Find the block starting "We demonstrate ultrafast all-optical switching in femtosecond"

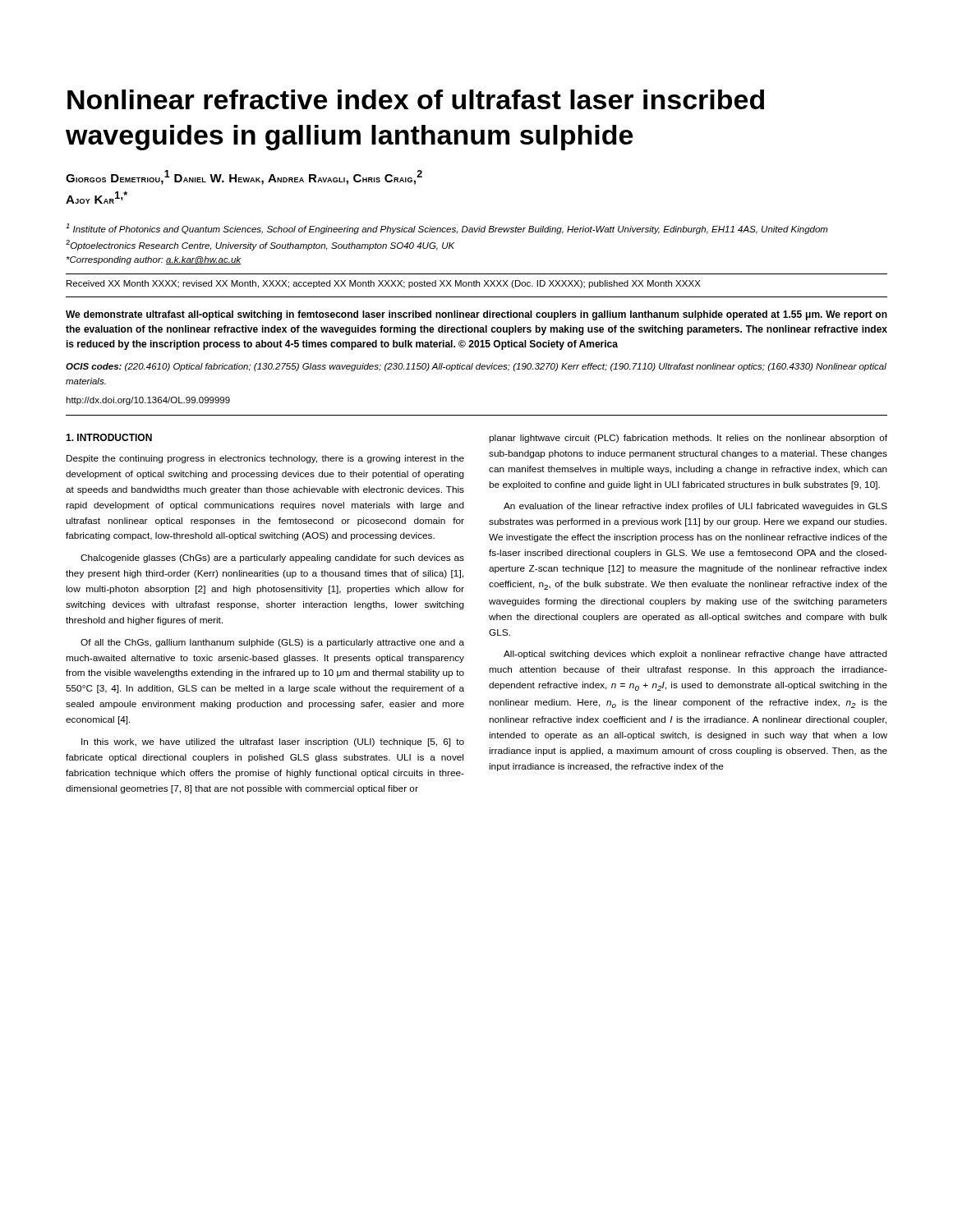click(x=476, y=330)
